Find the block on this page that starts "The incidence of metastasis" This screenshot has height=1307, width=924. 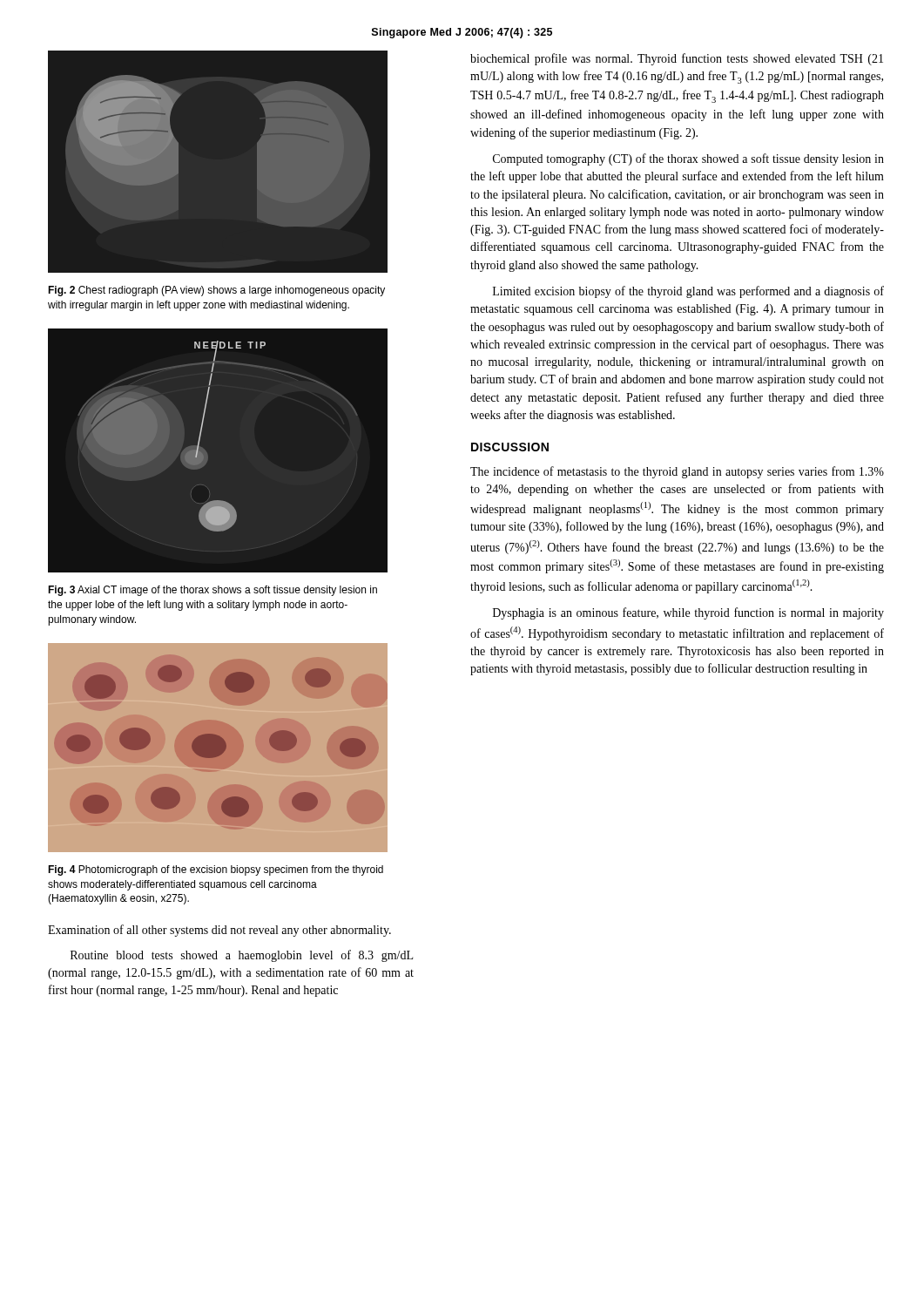click(x=677, y=529)
